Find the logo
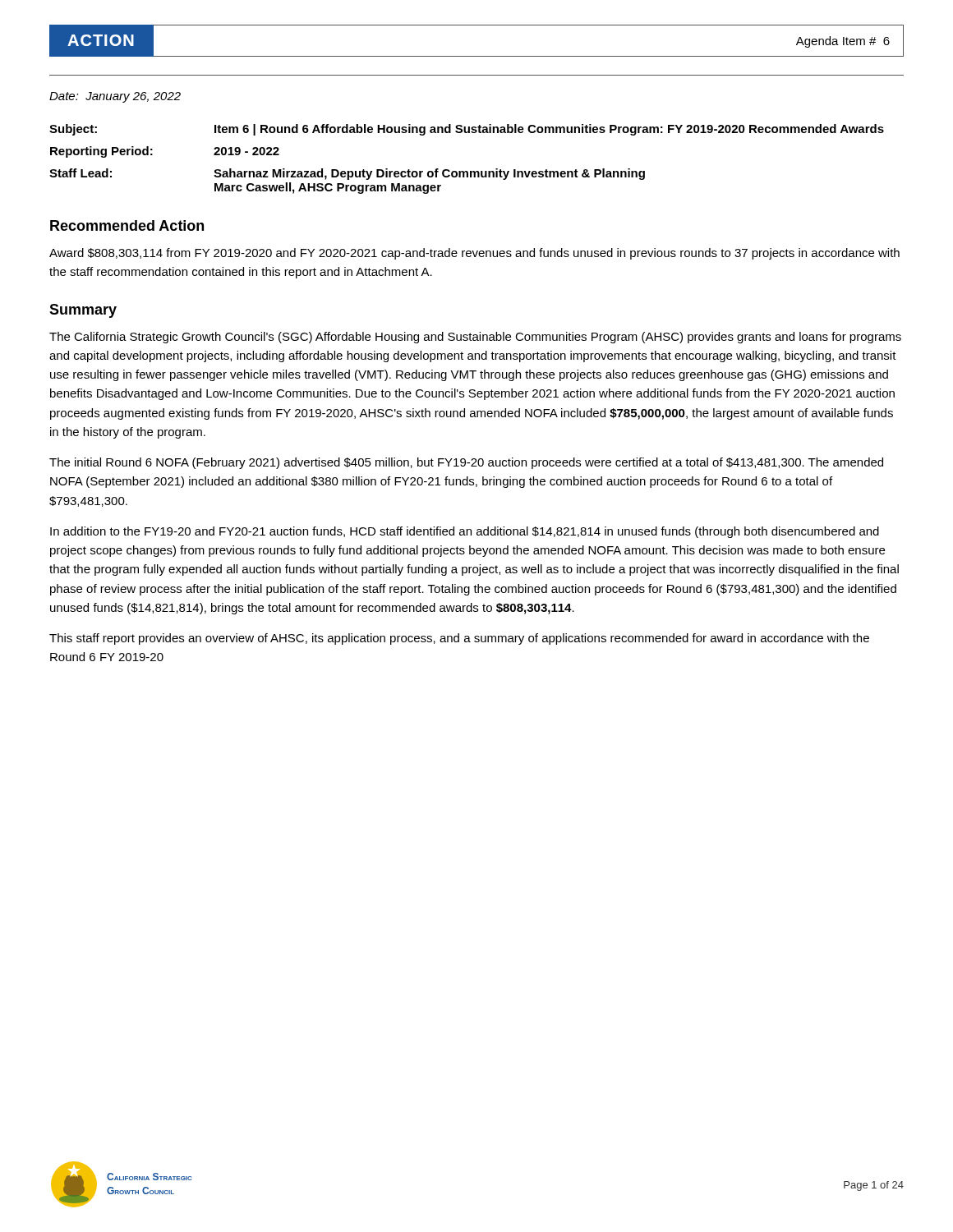Image resolution: width=953 pixels, height=1232 pixels. click(121, 1184)
